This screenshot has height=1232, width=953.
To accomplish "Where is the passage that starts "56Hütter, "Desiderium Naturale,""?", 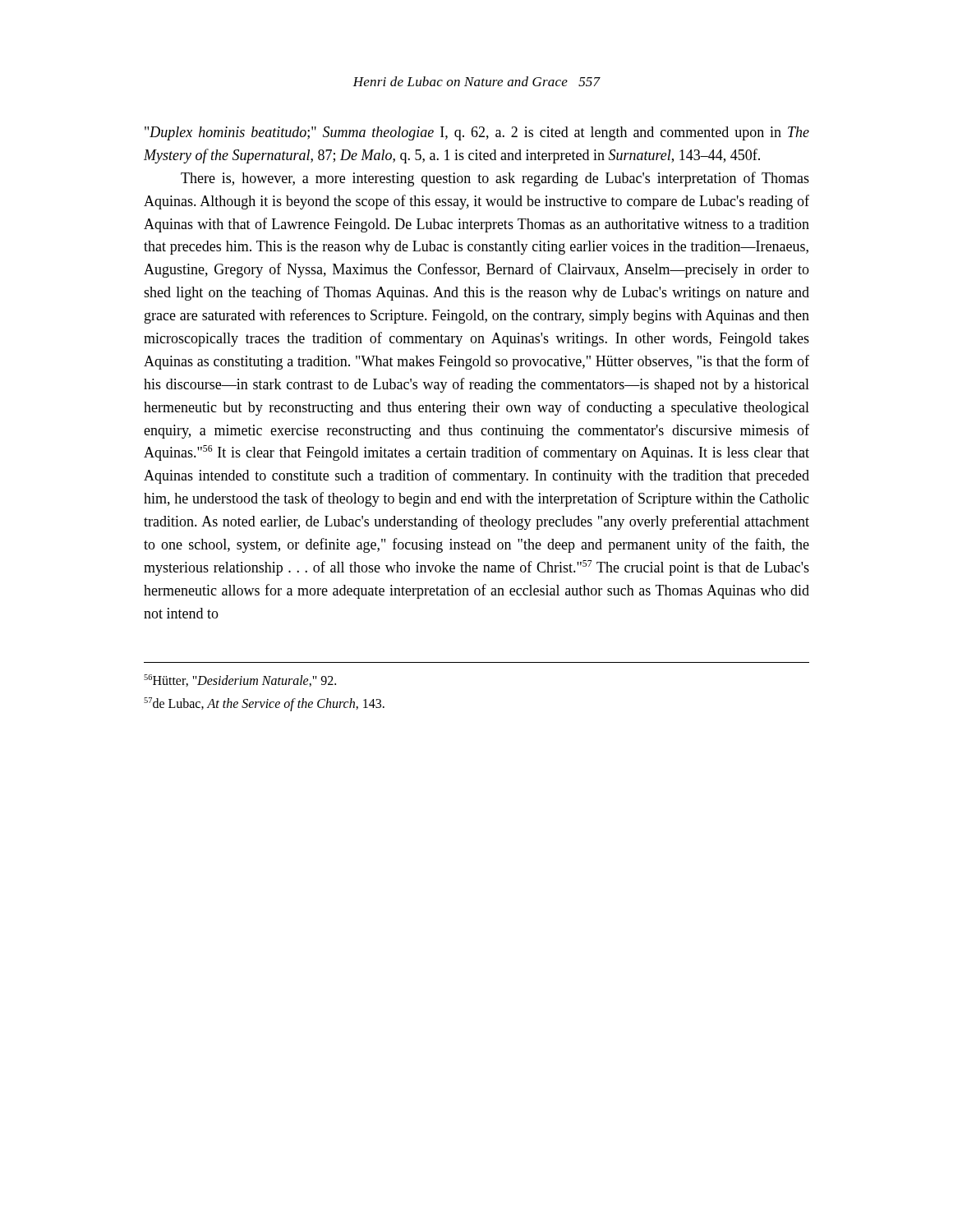I will point(240,680).
